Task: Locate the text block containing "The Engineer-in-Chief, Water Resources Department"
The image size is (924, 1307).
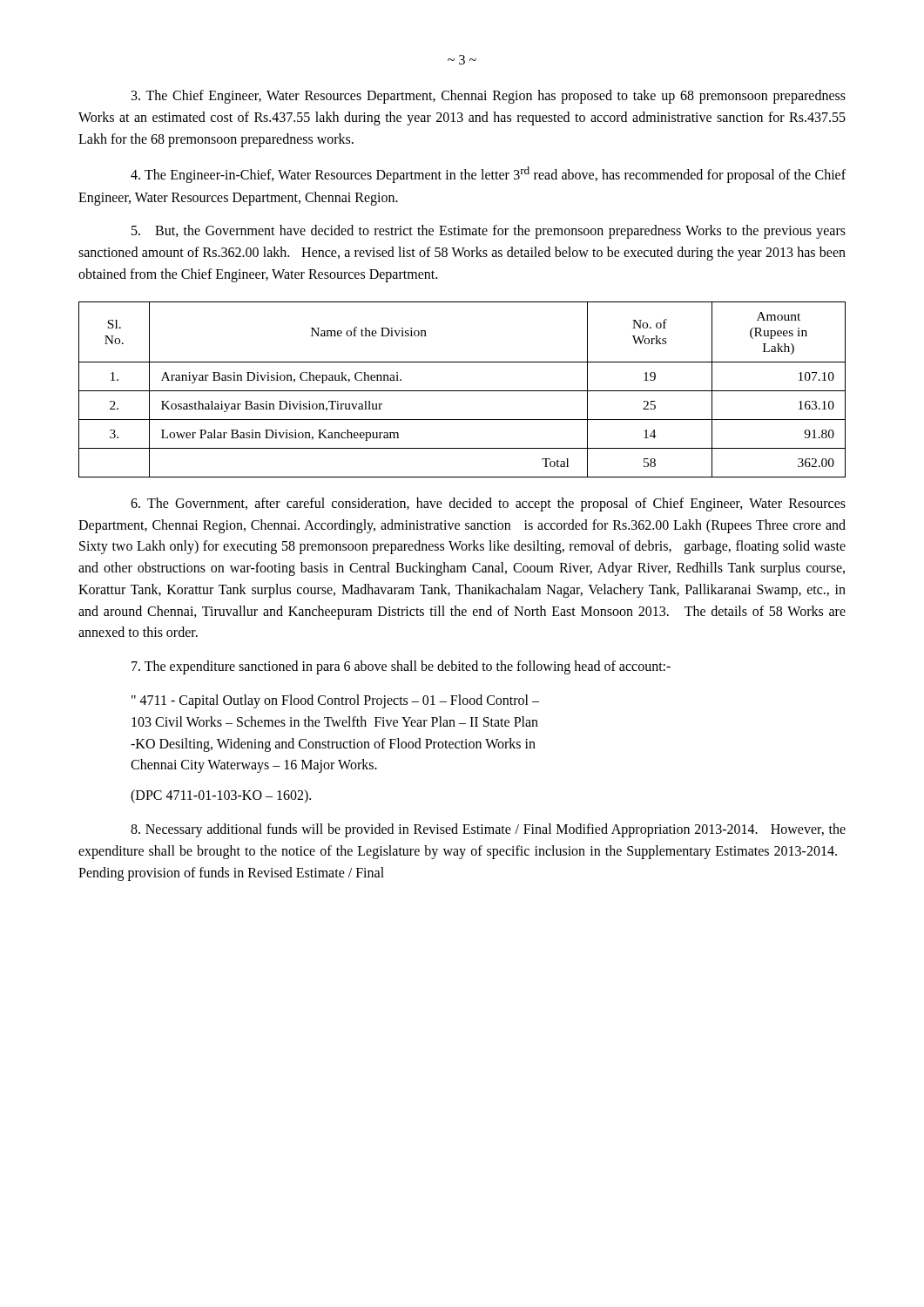Action: click(x=462, y=184)
